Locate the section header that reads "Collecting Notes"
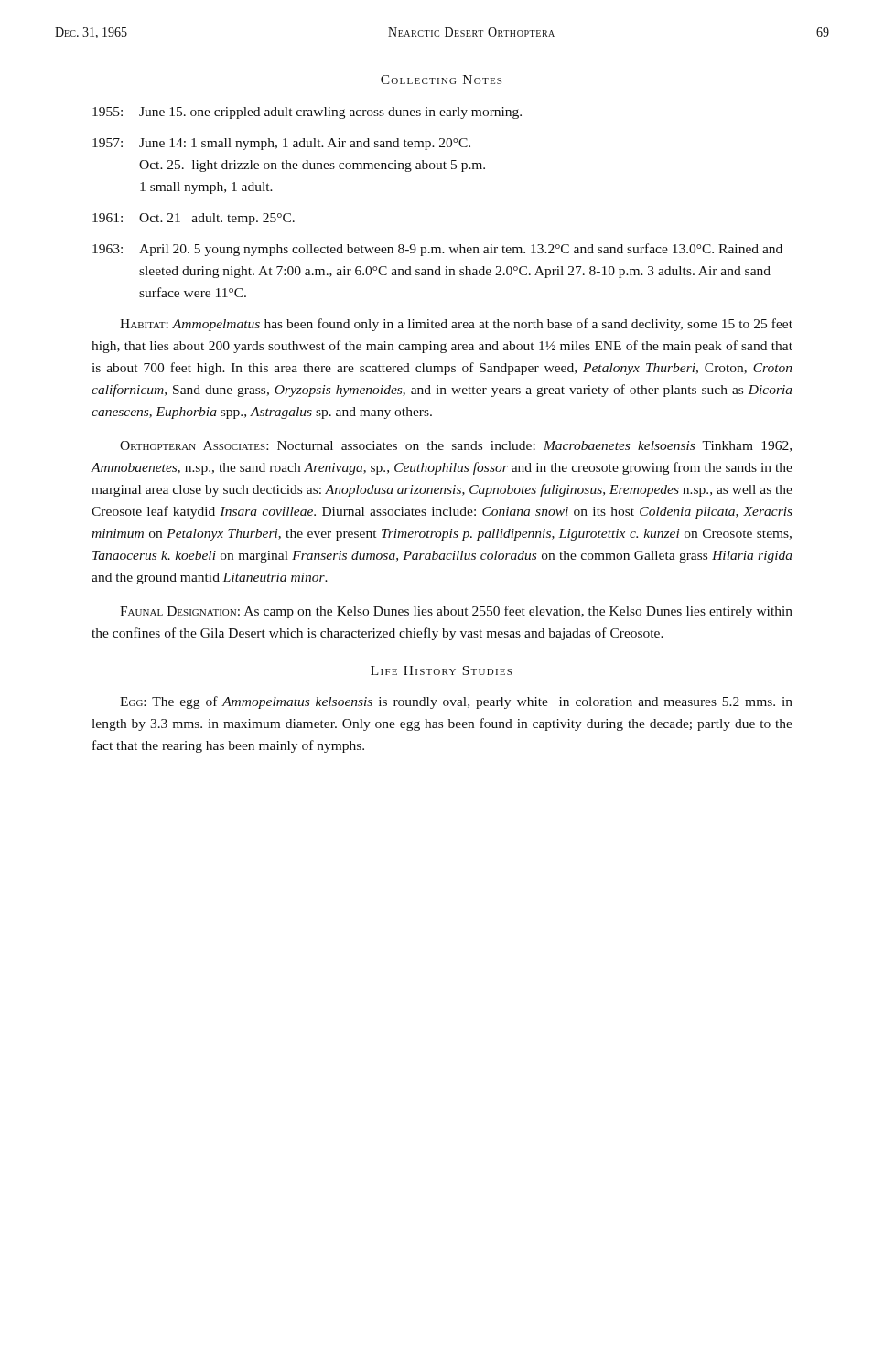This screenshot has width=884, height=1372. 442,79
